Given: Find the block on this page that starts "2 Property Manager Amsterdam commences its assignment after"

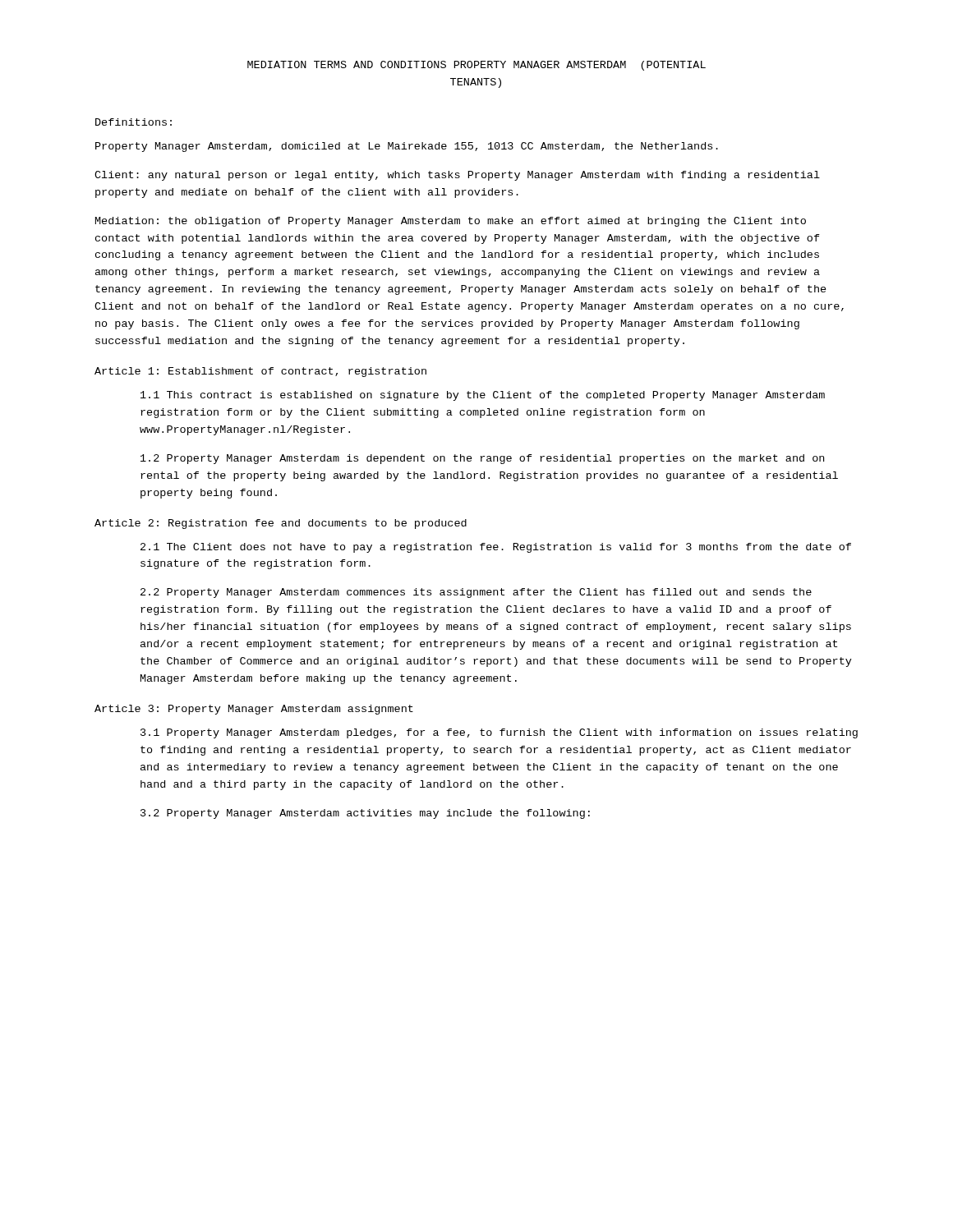Looking at the screenshot, I should pos(496,636).
